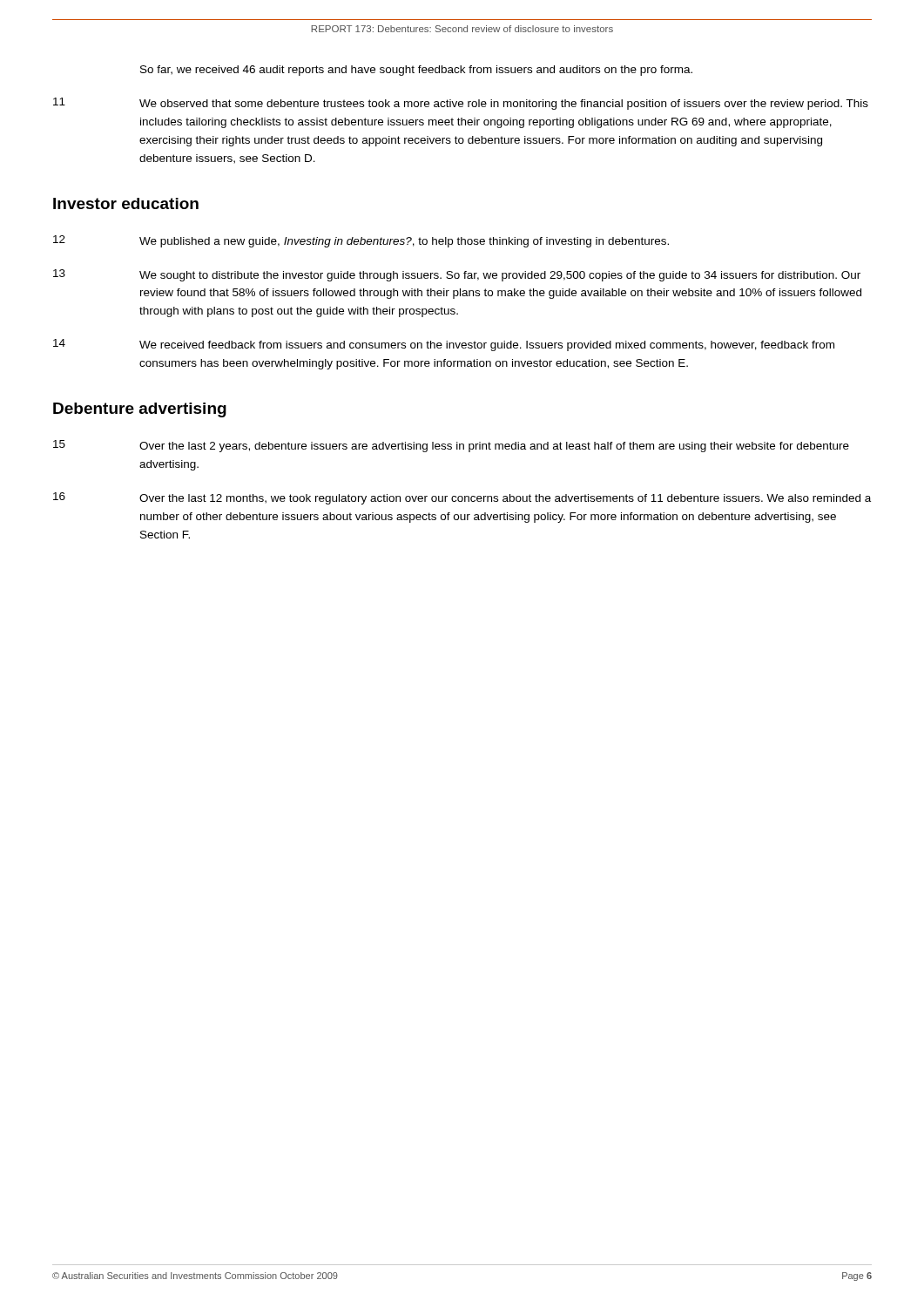This screenshot has height=1307, width=924.
Task: Find the block on this page that starts "16 Over the last"
Action: tap(462, 517)
